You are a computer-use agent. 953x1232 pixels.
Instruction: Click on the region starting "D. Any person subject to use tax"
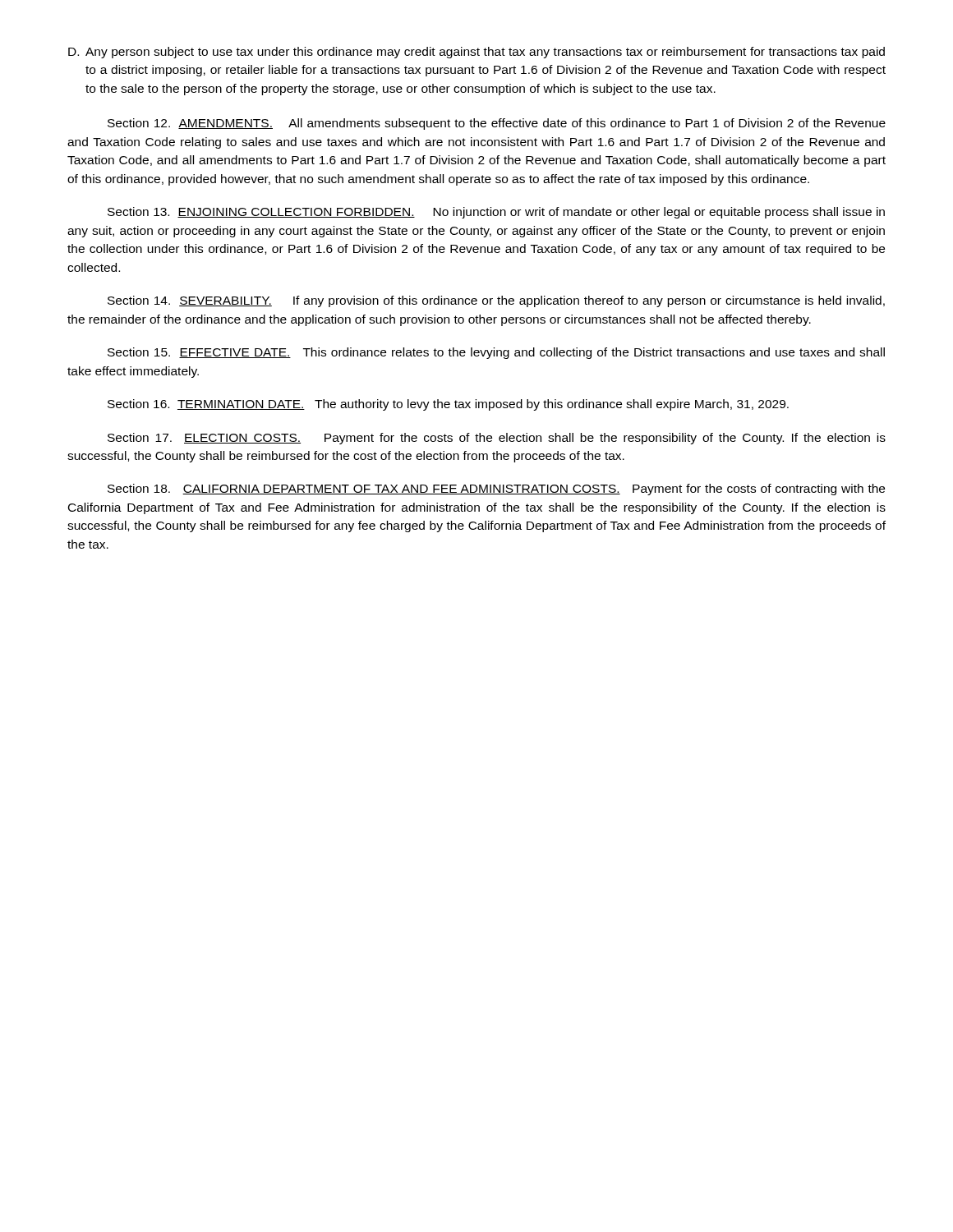point(476,70)
